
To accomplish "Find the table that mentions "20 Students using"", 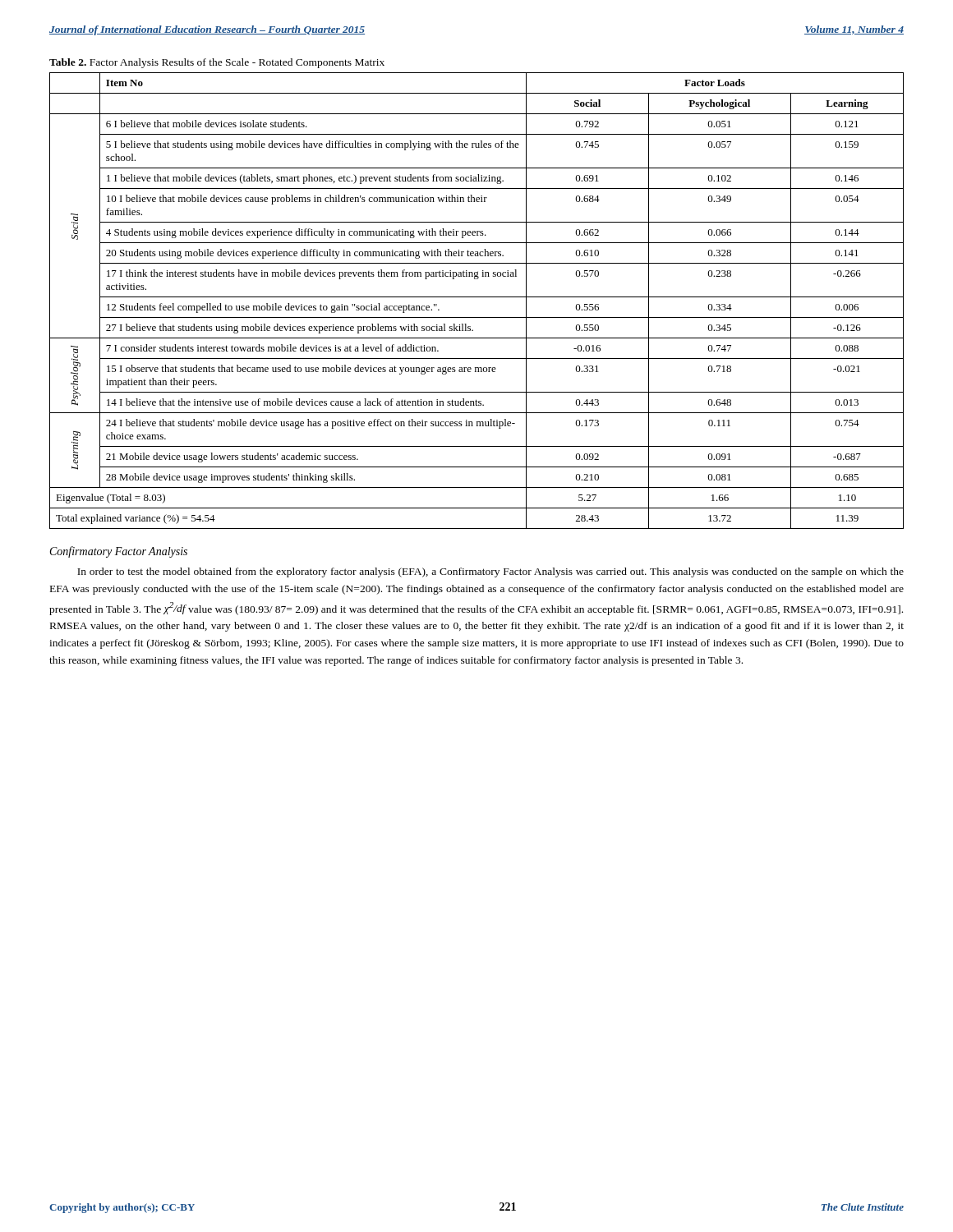I will (476, 301).
